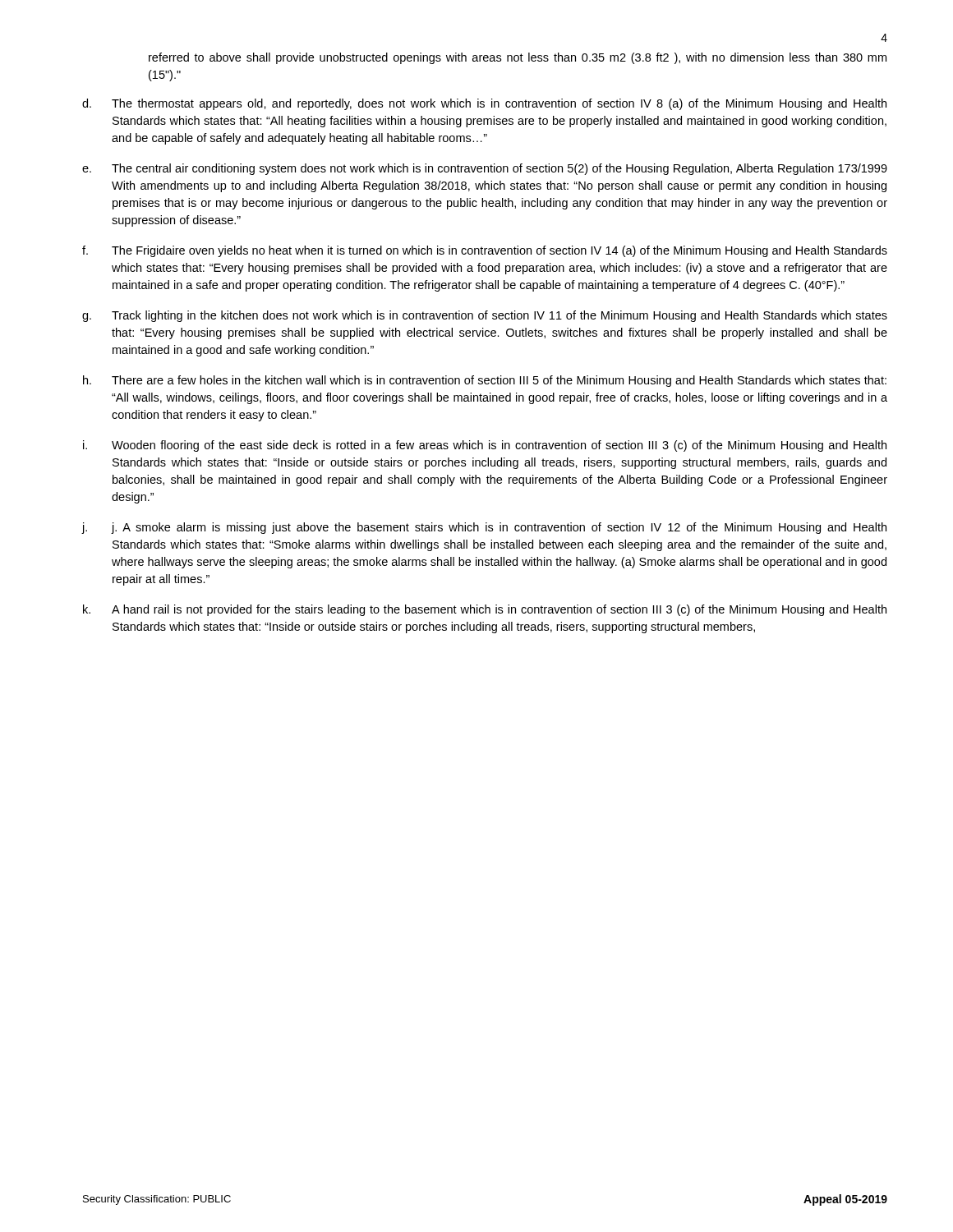Screen dimensions: 1232x953
Task: Click on the list item that says "i. Wooden flooring of"
Action: 485,472
